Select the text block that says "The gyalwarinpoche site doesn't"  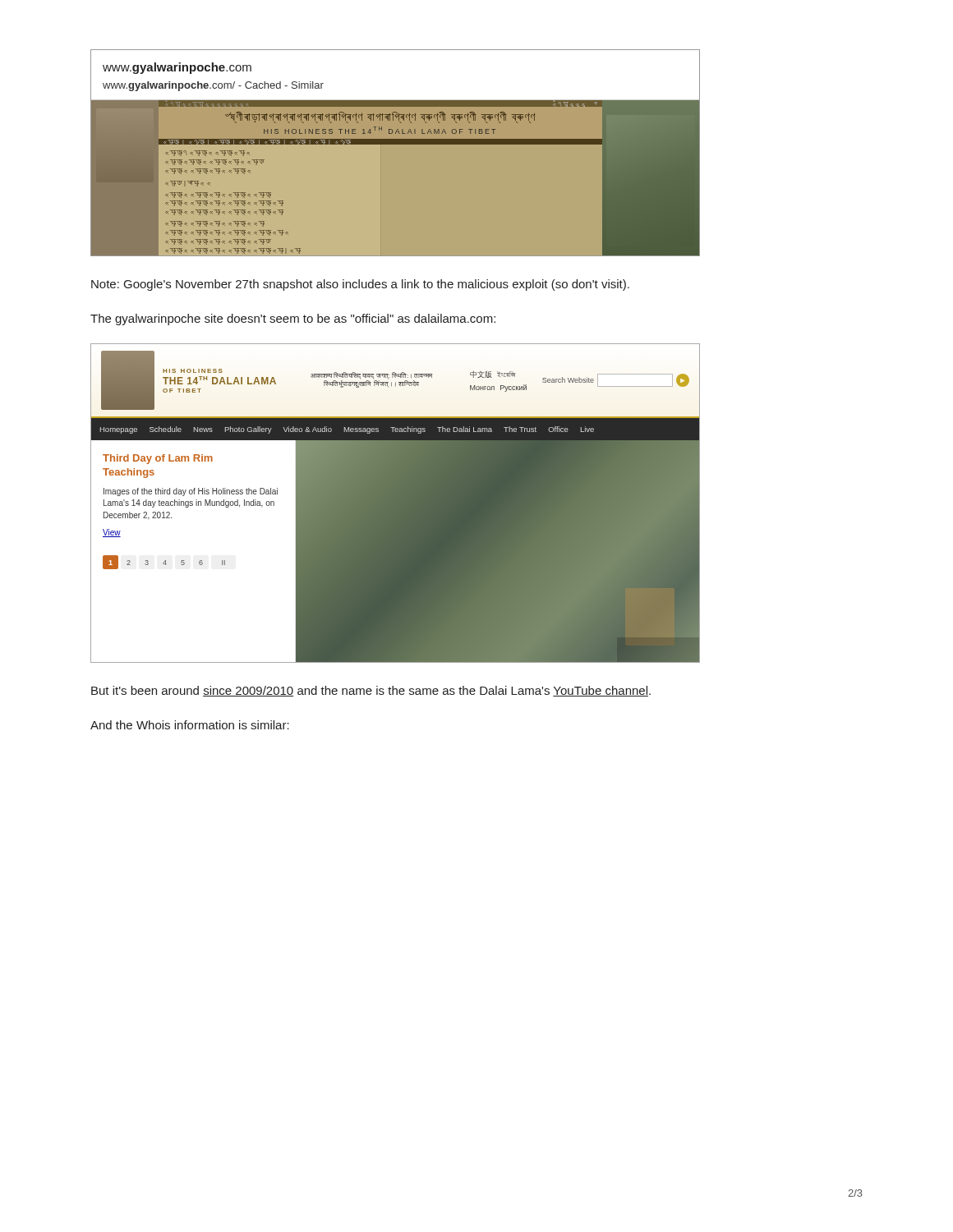293,318
